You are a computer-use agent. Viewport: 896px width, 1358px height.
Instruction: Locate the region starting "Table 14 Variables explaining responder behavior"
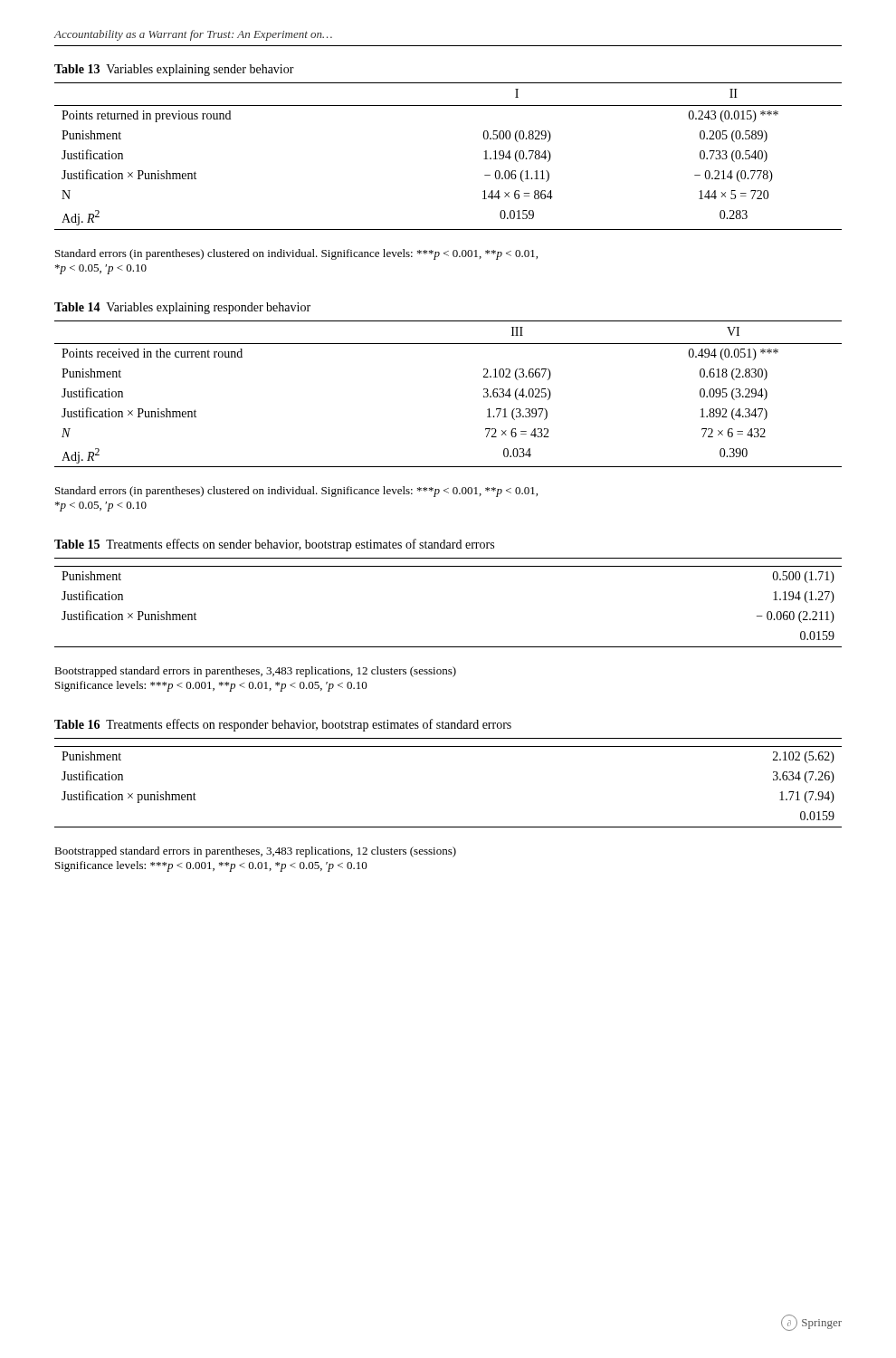coord(182,307)
